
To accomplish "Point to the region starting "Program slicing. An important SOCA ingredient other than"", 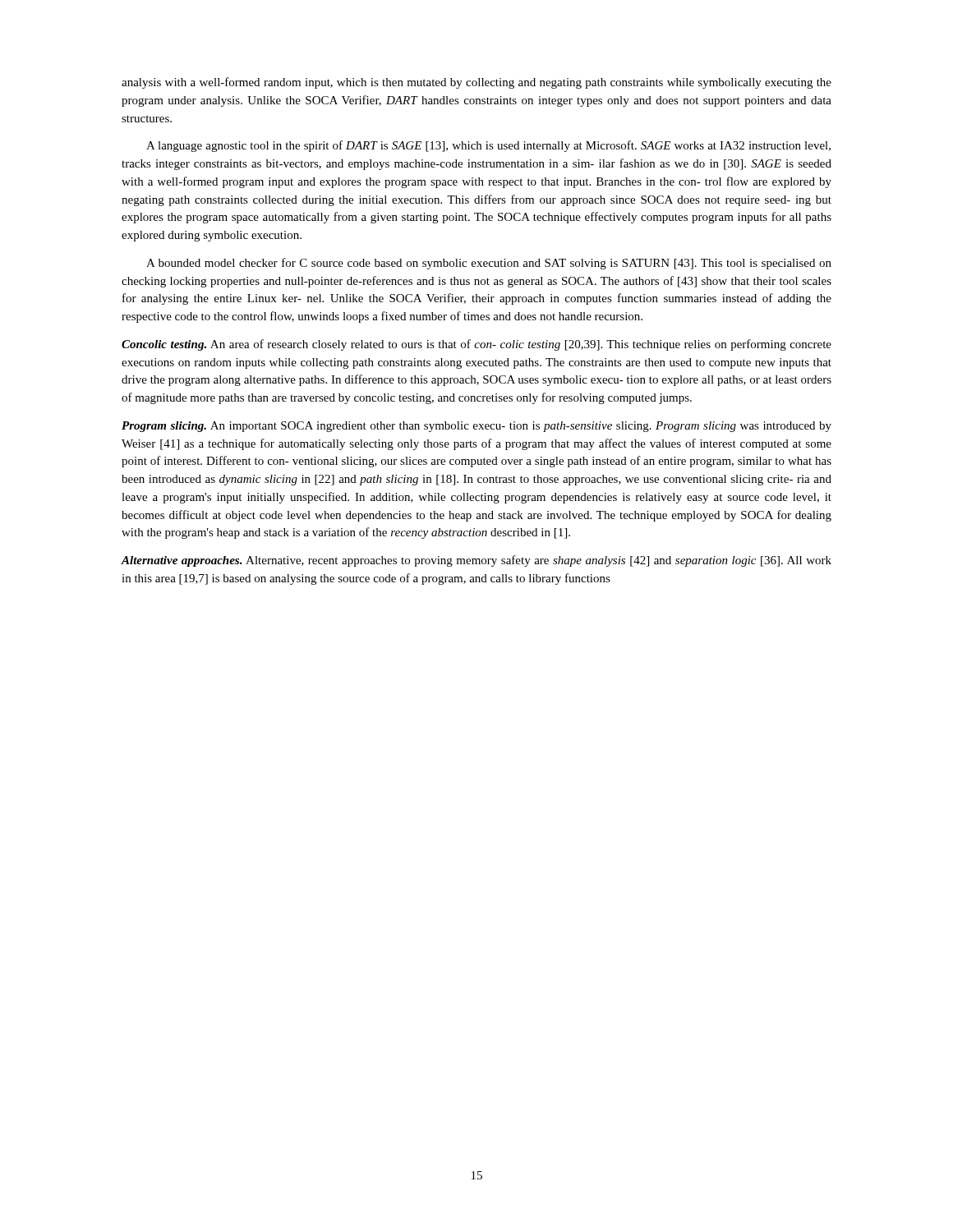I will click(476, 480).
